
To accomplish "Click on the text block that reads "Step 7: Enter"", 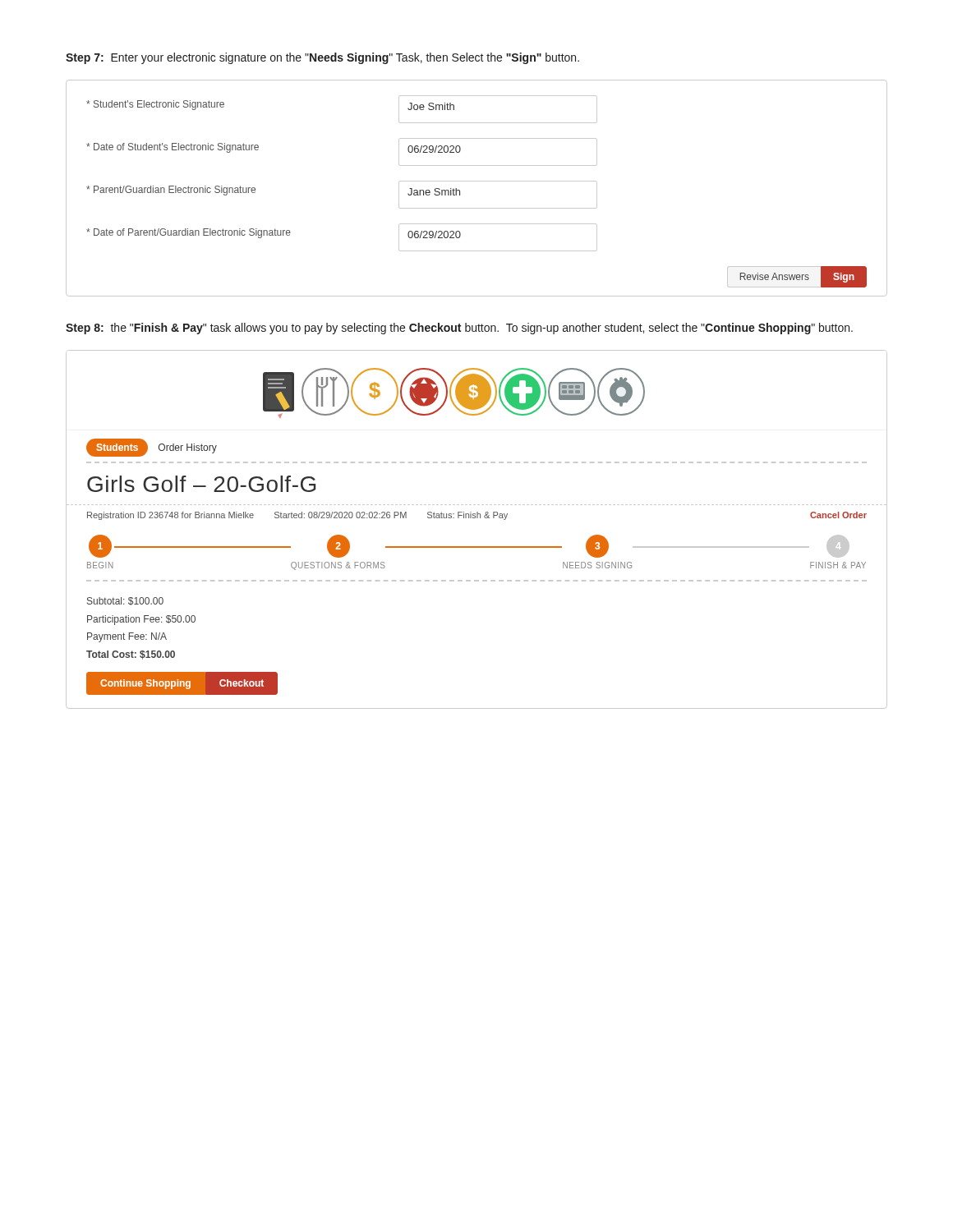I will click(x=323, y=57).
